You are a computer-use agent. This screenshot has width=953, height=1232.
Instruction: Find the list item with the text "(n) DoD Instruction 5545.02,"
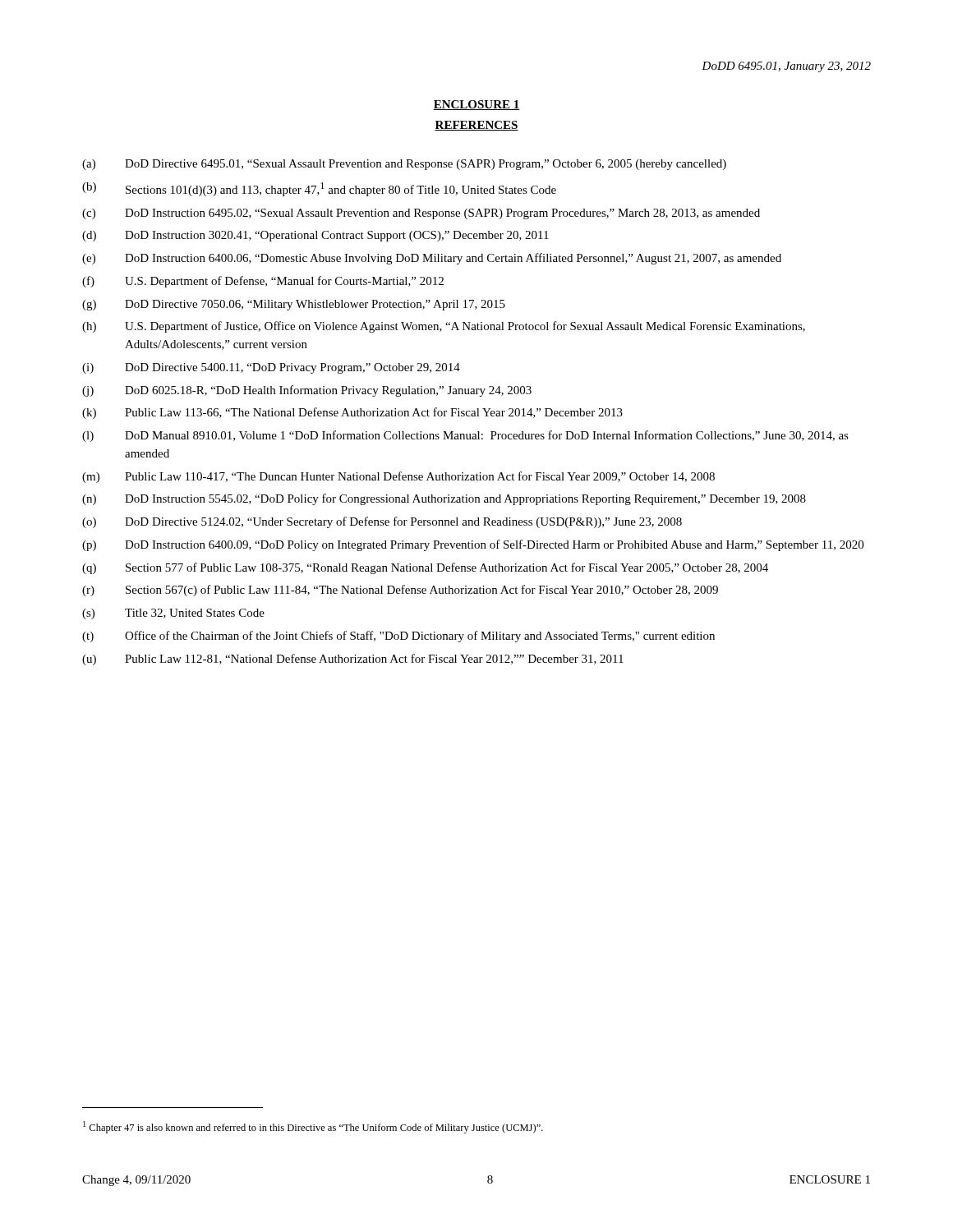(x=476, y=500)
